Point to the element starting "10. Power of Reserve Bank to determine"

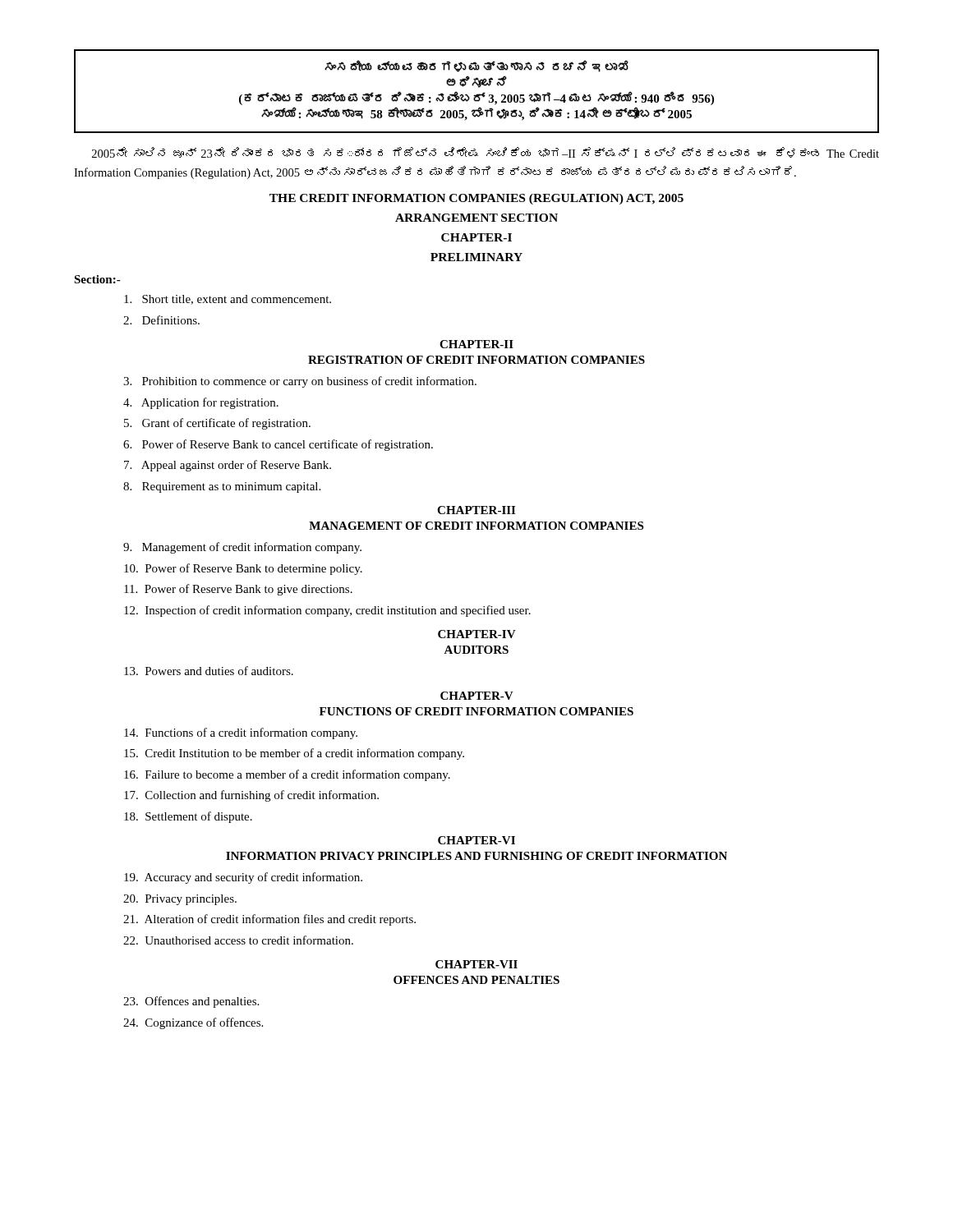[x=243, y=568]
